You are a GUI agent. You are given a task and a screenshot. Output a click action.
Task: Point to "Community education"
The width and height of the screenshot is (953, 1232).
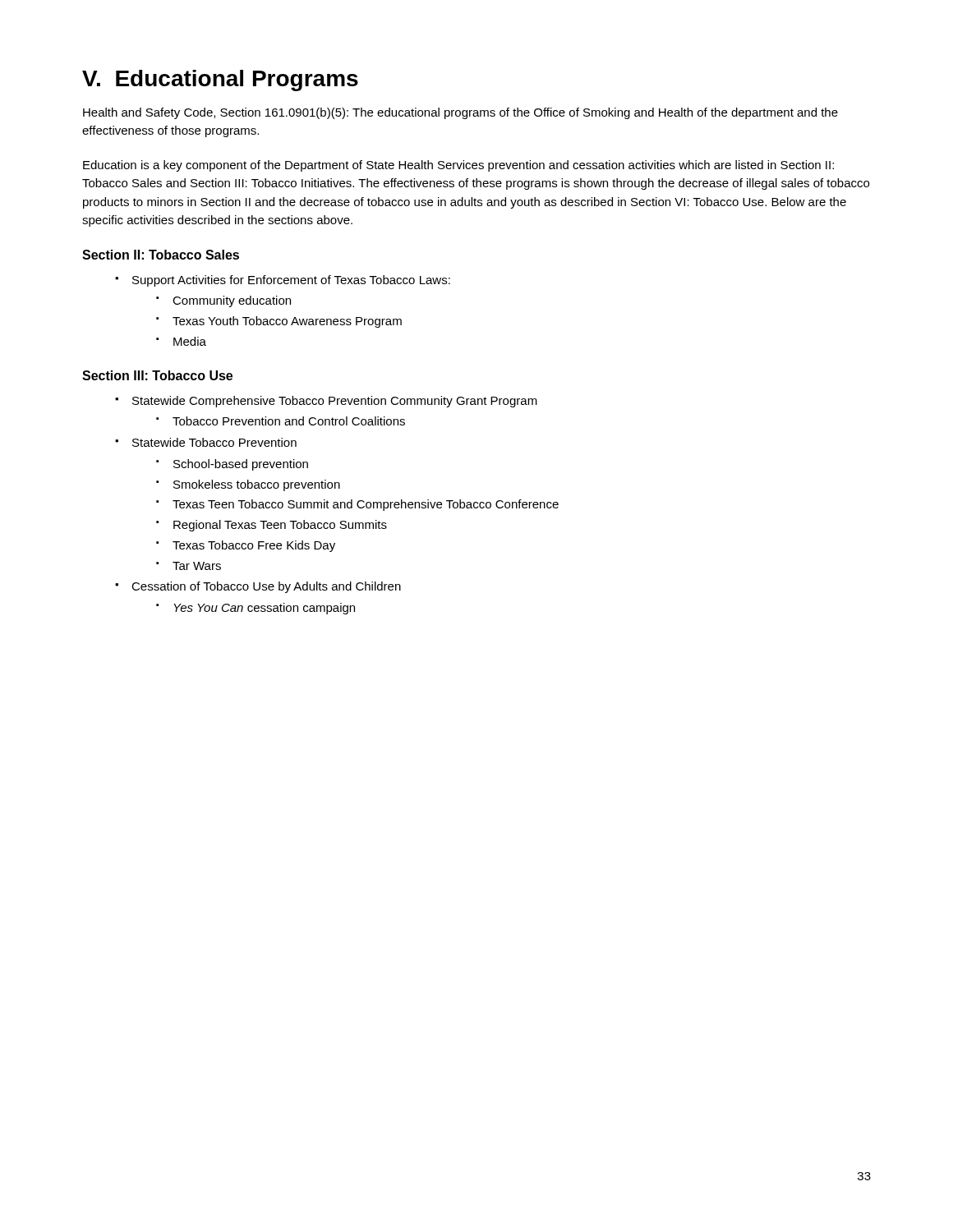click(x=232, y=300)
